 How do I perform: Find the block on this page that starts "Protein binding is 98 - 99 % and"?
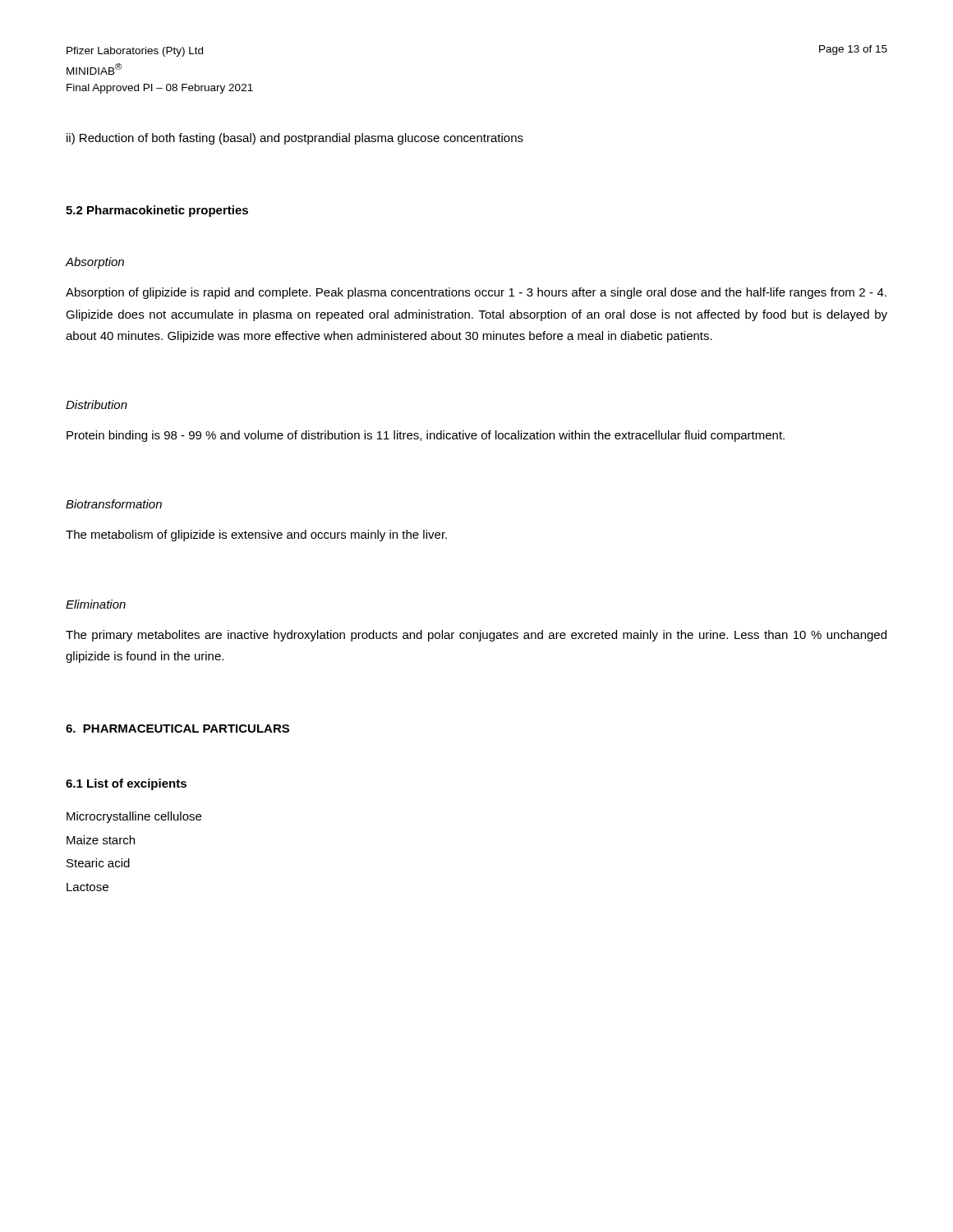point(426,435)
